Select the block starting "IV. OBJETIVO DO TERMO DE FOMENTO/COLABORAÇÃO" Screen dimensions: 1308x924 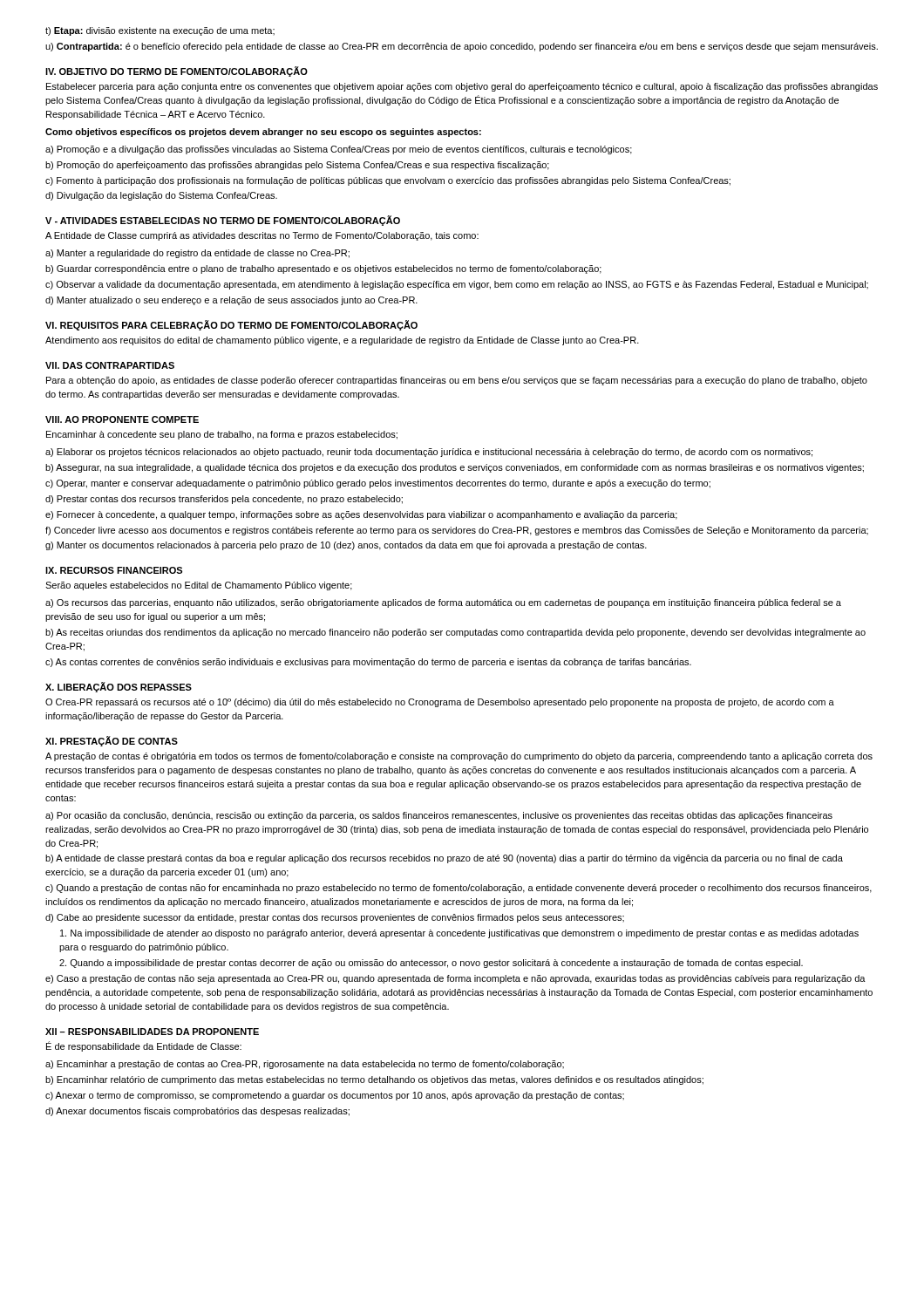pos(176,71)
